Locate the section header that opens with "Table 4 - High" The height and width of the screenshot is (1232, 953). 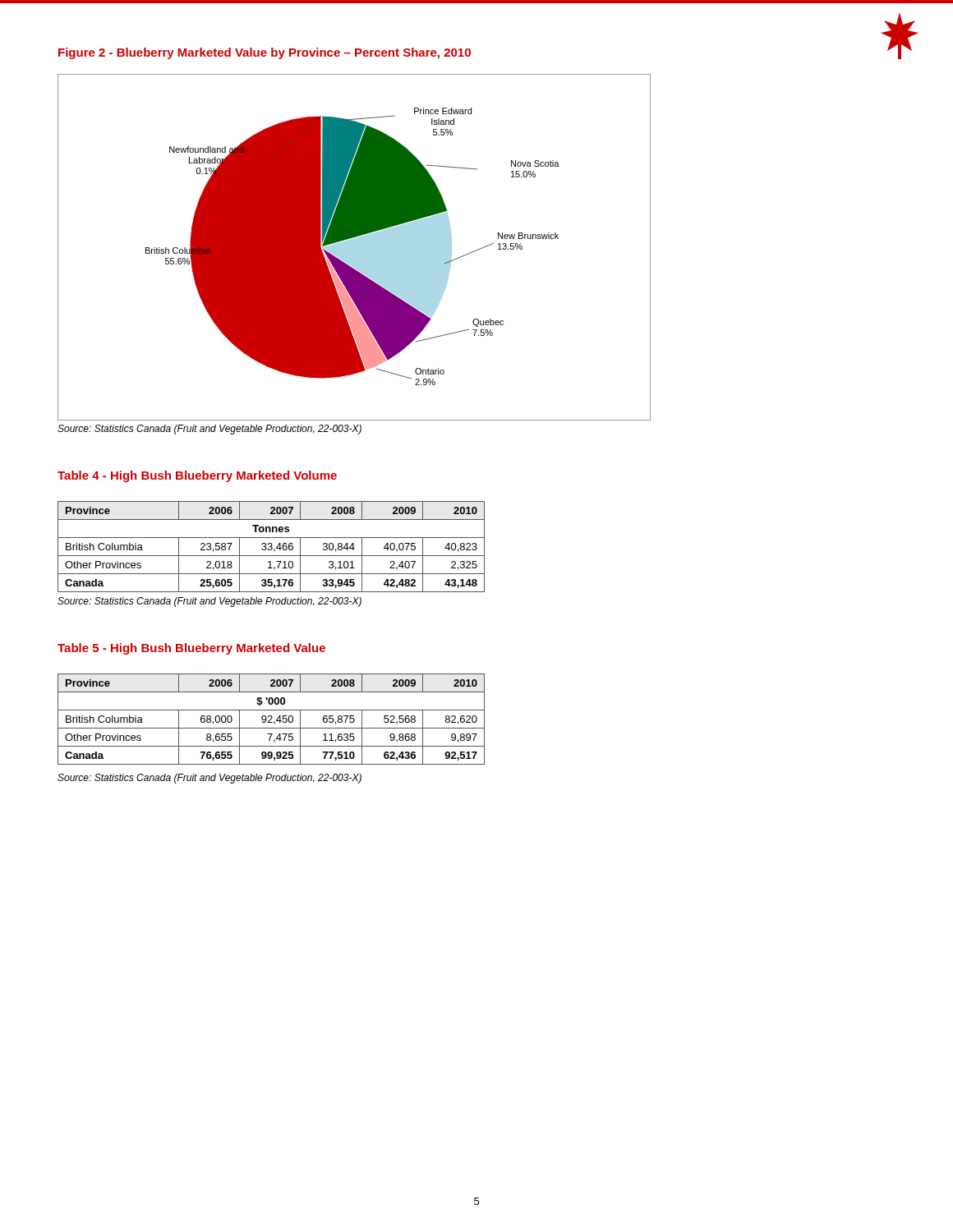[197, 475]
